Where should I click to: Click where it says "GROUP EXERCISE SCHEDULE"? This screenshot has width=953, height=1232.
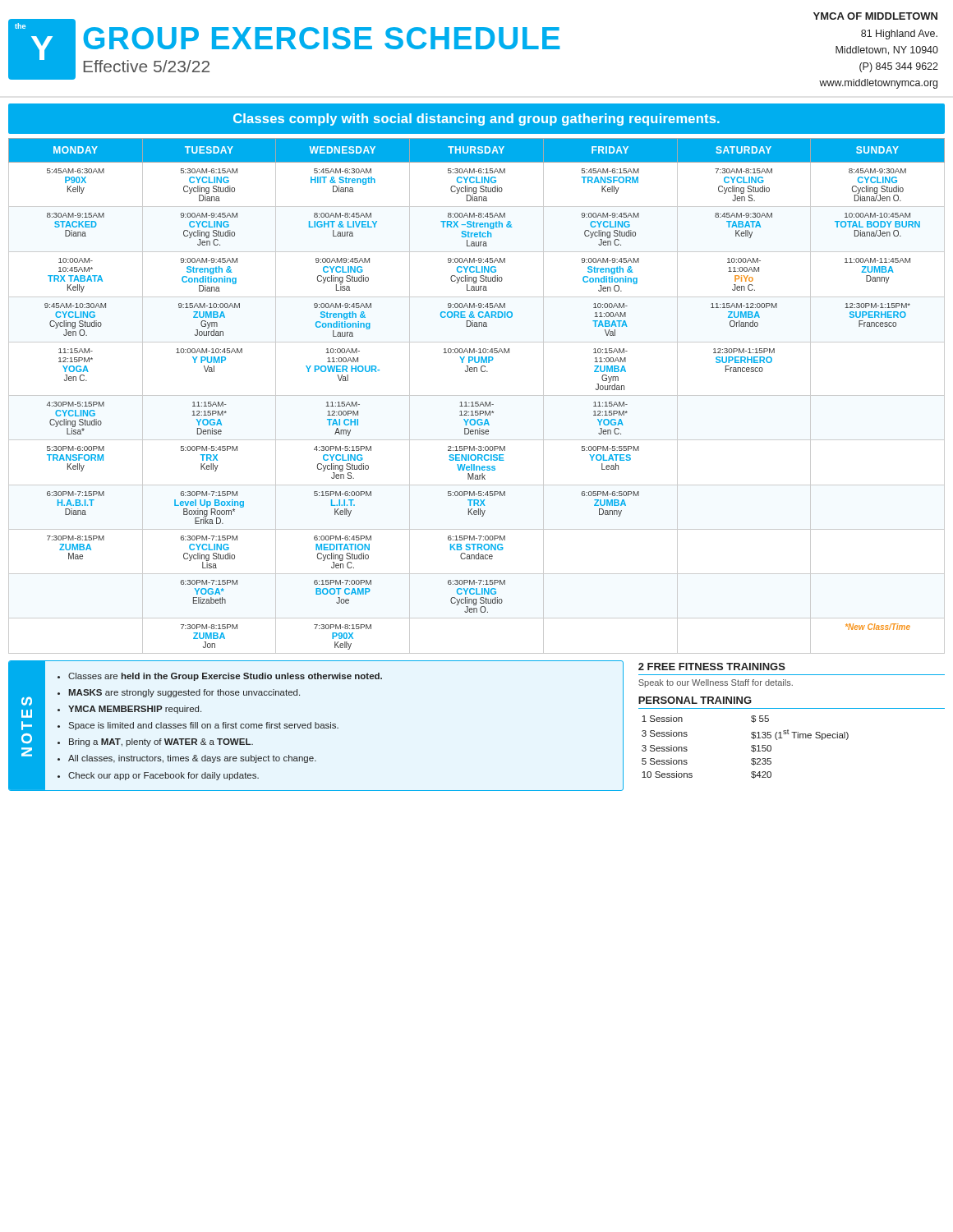[x=322, y=39]
